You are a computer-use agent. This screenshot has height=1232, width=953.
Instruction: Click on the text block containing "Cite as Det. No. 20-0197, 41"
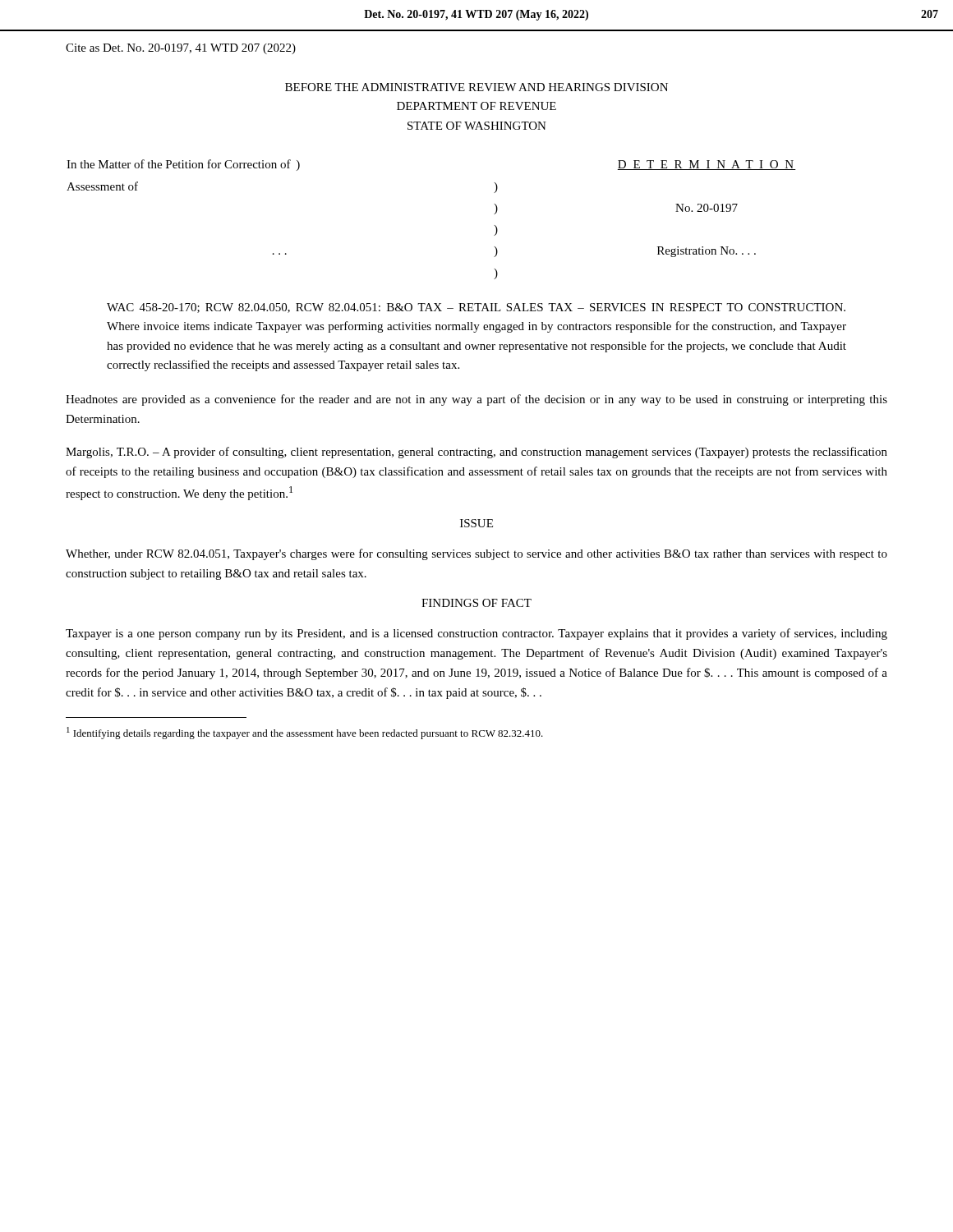(181, 48)
